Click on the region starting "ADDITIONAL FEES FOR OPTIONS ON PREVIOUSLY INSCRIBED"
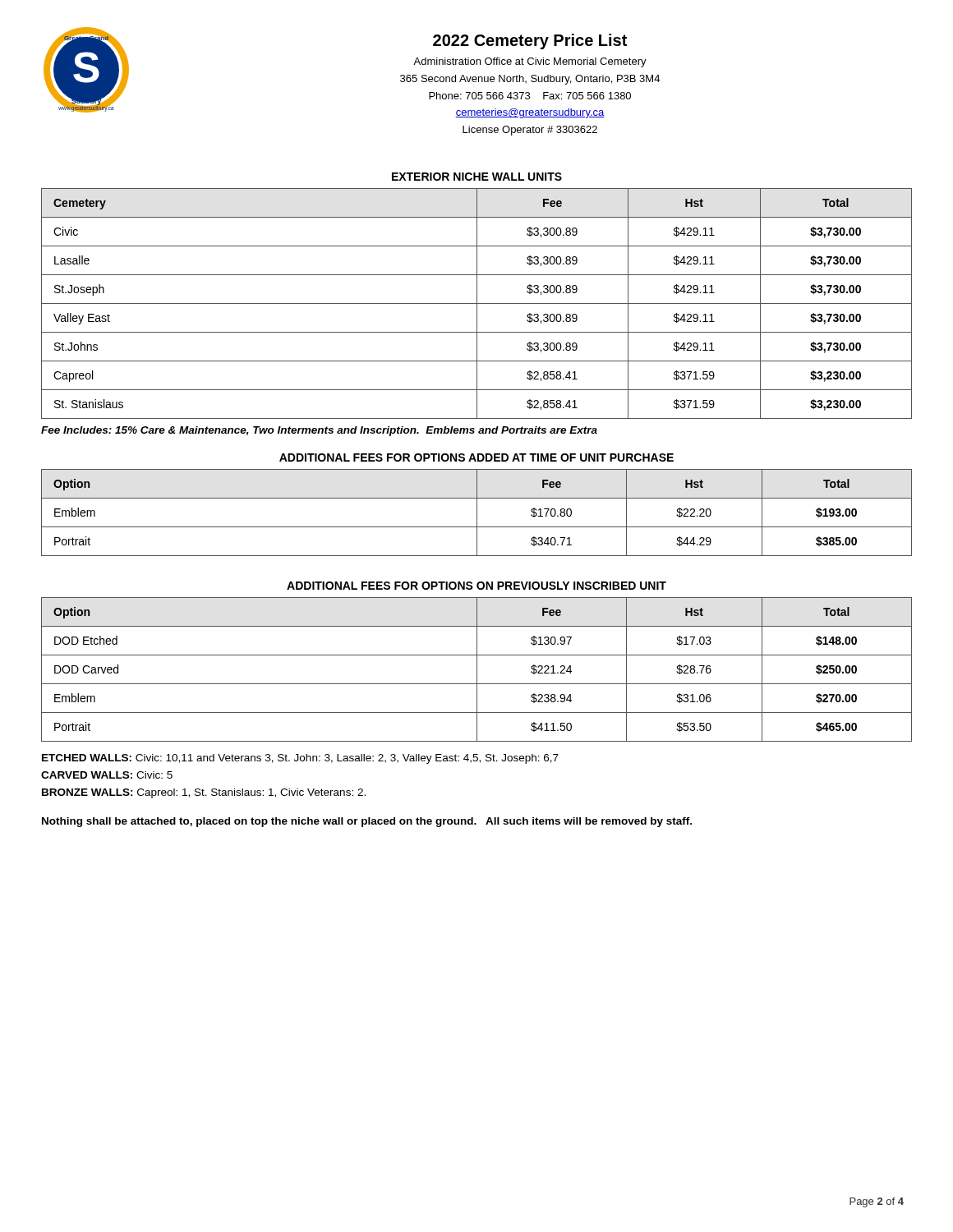The width and height of the screenshot is (953, 1232). click(476, 586)
